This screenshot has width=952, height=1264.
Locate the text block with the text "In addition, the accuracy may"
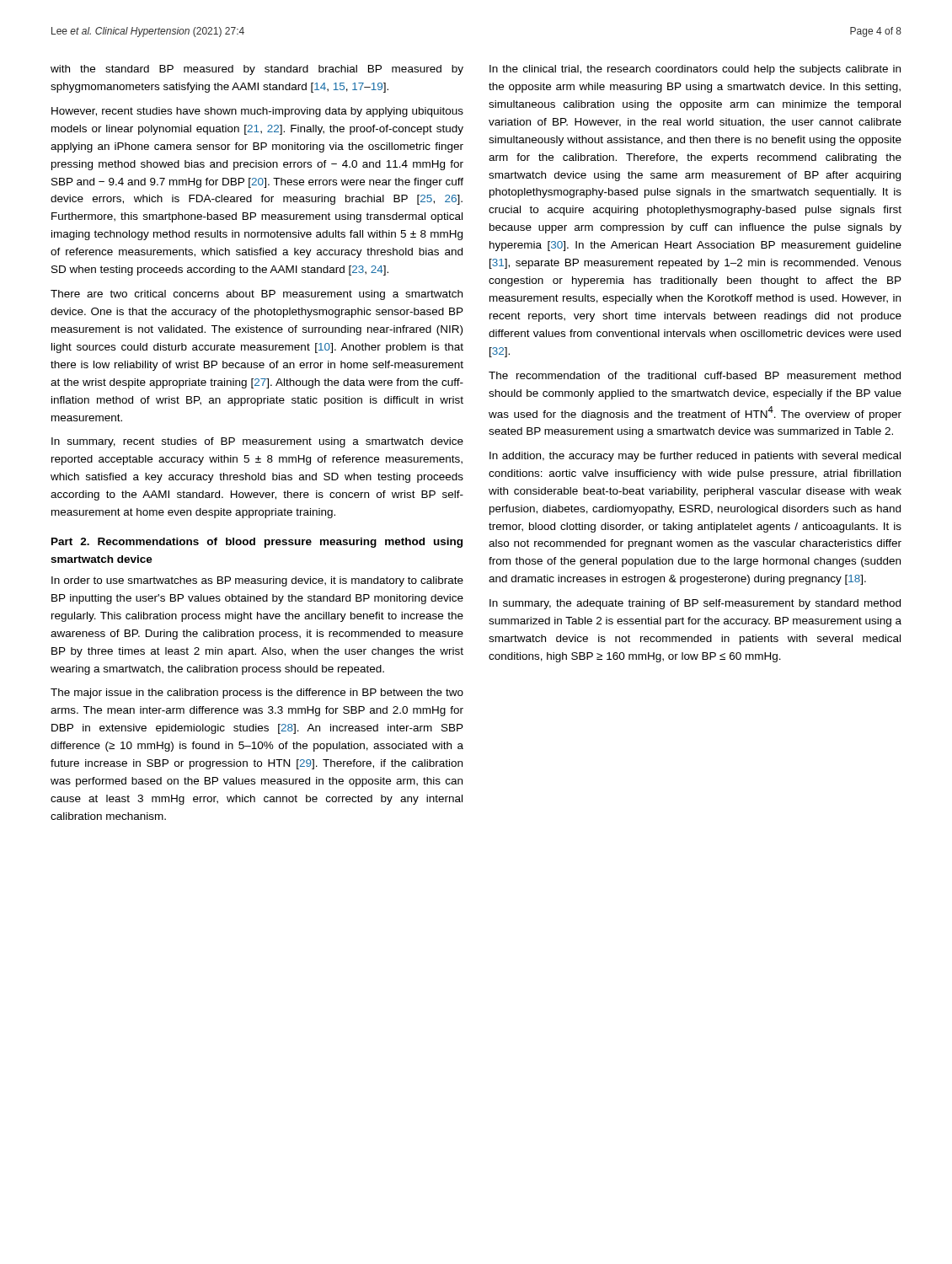pos(695,518)
